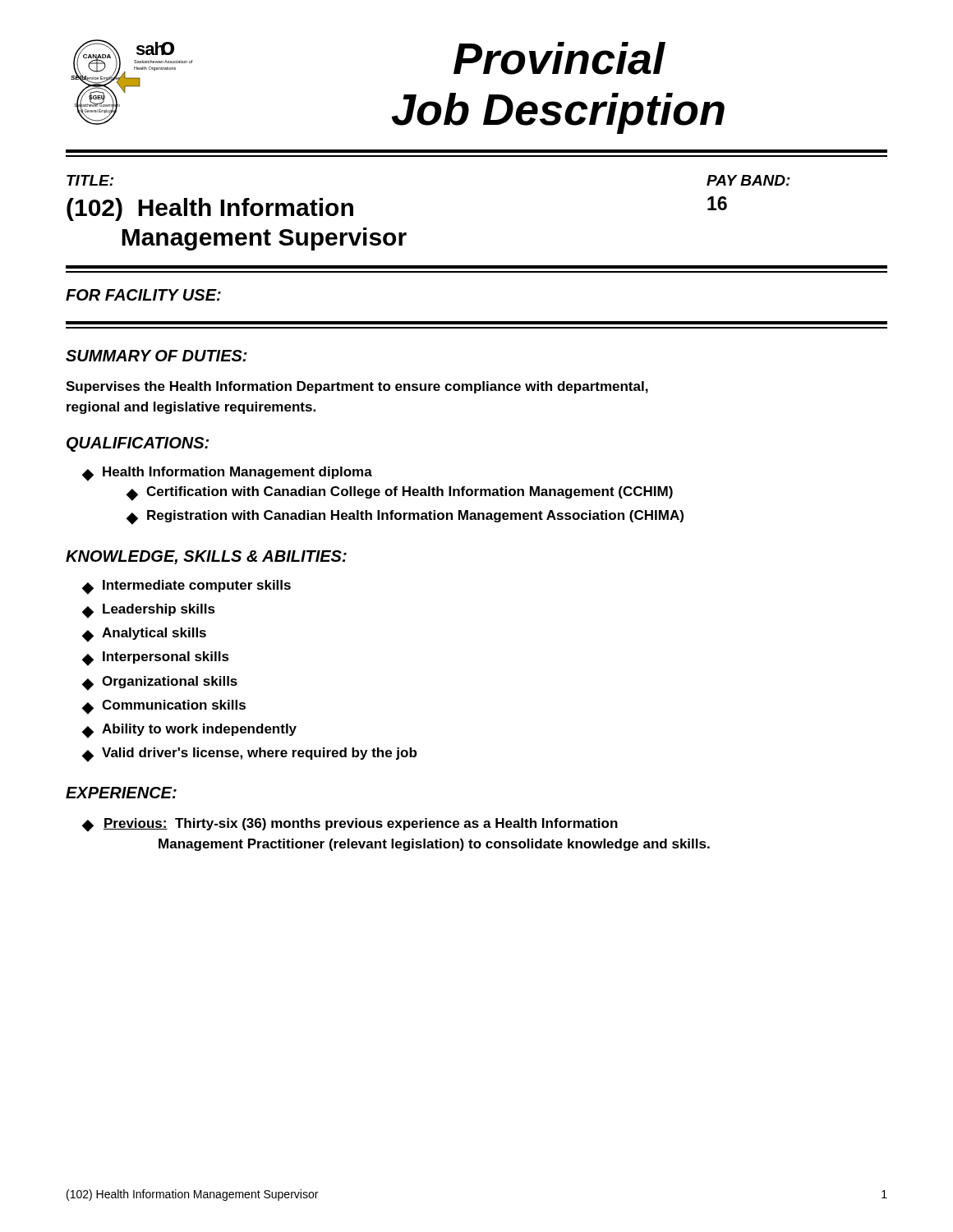Locate the text "◆Intermediate computer skills"
Image resolution: width=953 pixels, height=1232 pixels.
click(x=187, y=588)
